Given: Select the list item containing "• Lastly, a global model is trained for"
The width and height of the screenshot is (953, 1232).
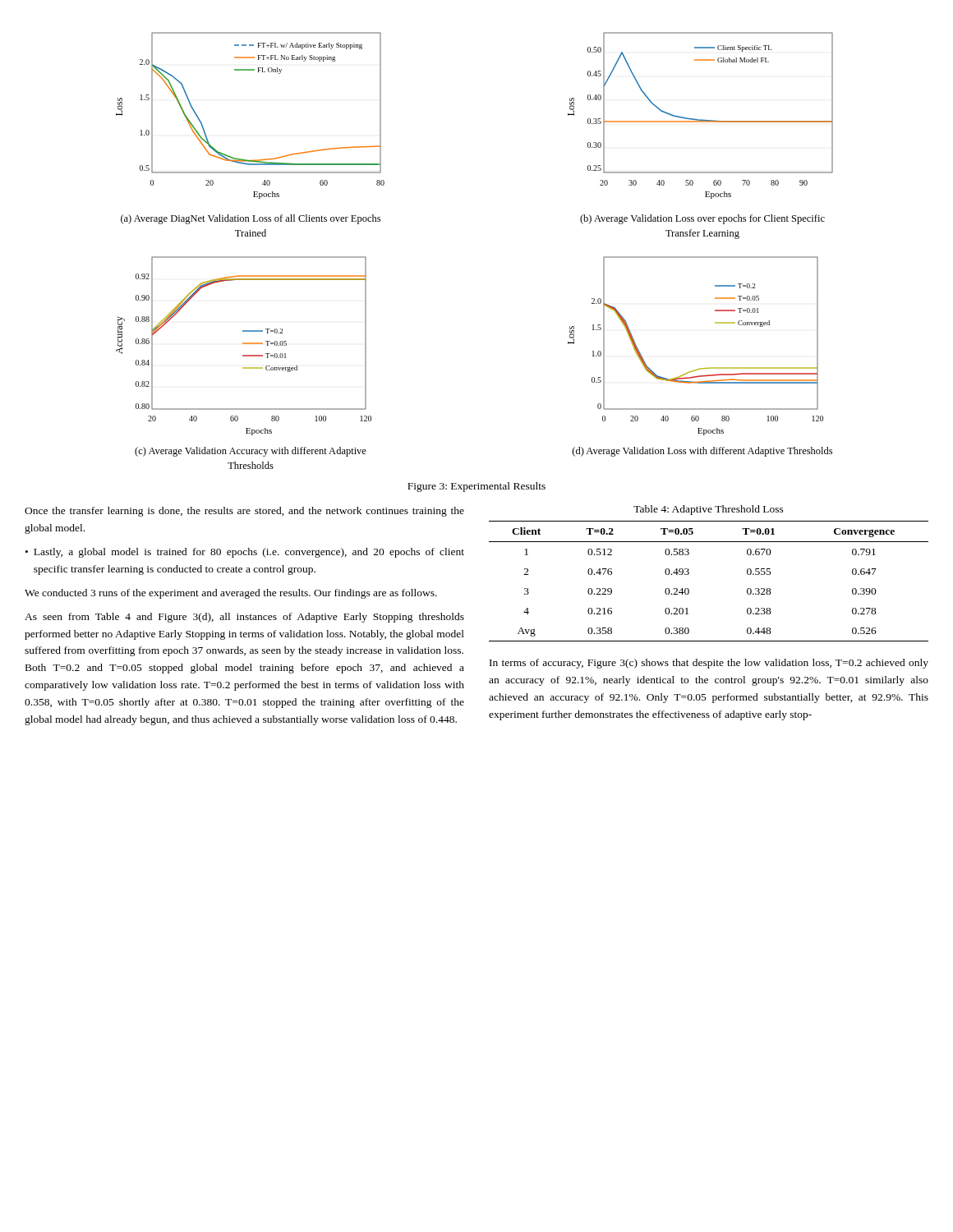Looking at the screenshot, I should 244,561.
